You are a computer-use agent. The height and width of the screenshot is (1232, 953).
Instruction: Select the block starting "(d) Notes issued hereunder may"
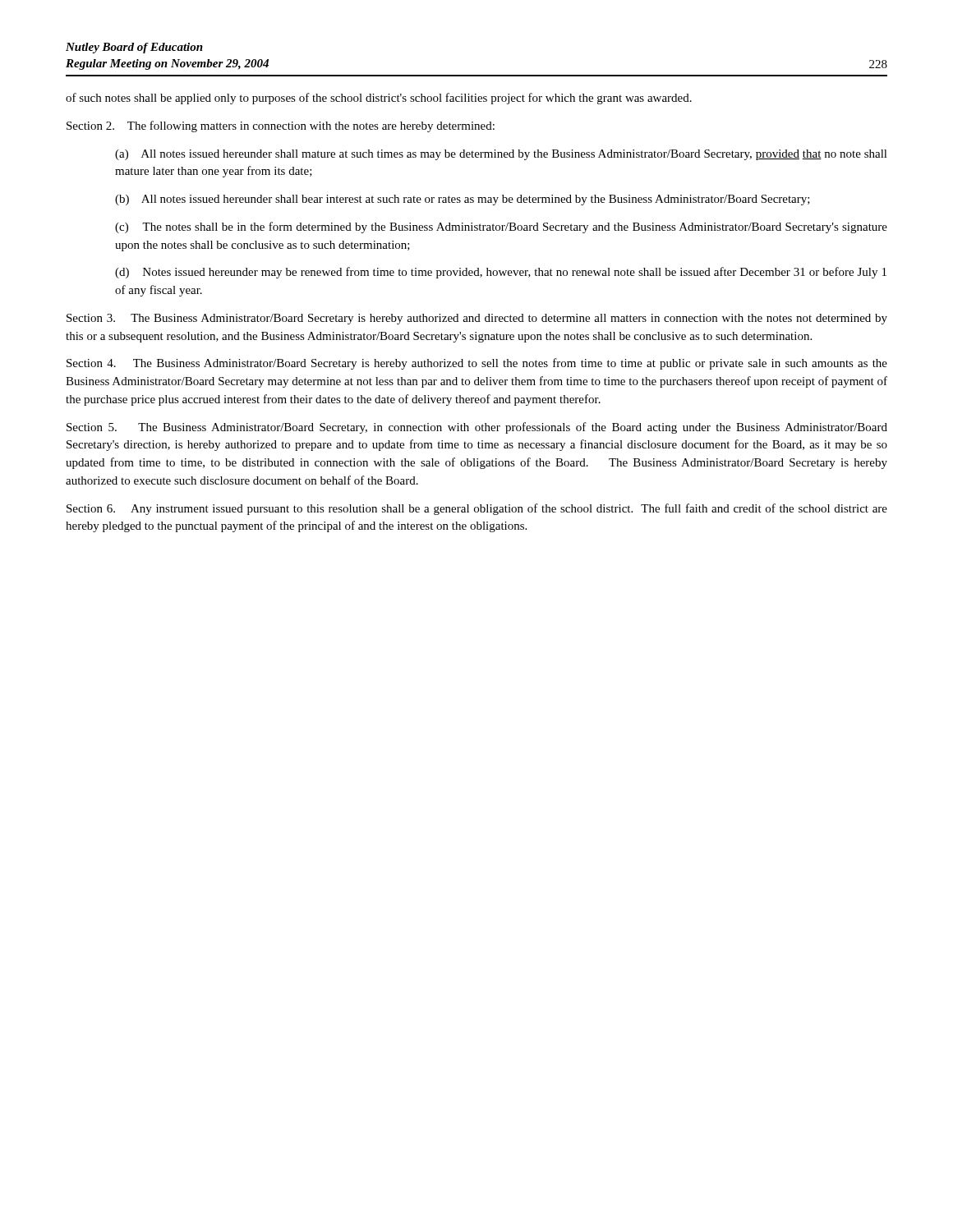(x=501, y=281)
